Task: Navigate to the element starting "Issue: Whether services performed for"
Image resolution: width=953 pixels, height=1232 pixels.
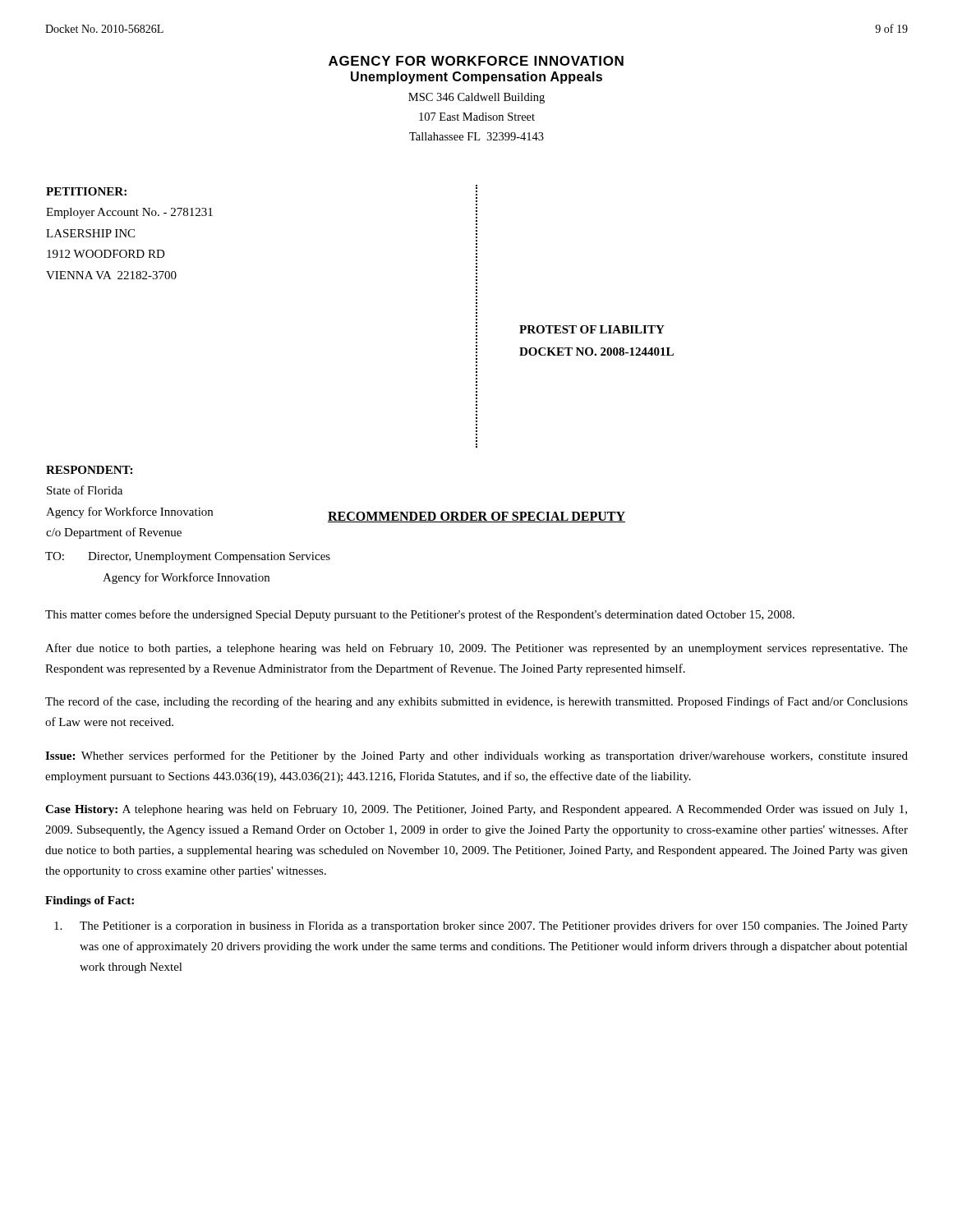Action: (x=476, y=766)
